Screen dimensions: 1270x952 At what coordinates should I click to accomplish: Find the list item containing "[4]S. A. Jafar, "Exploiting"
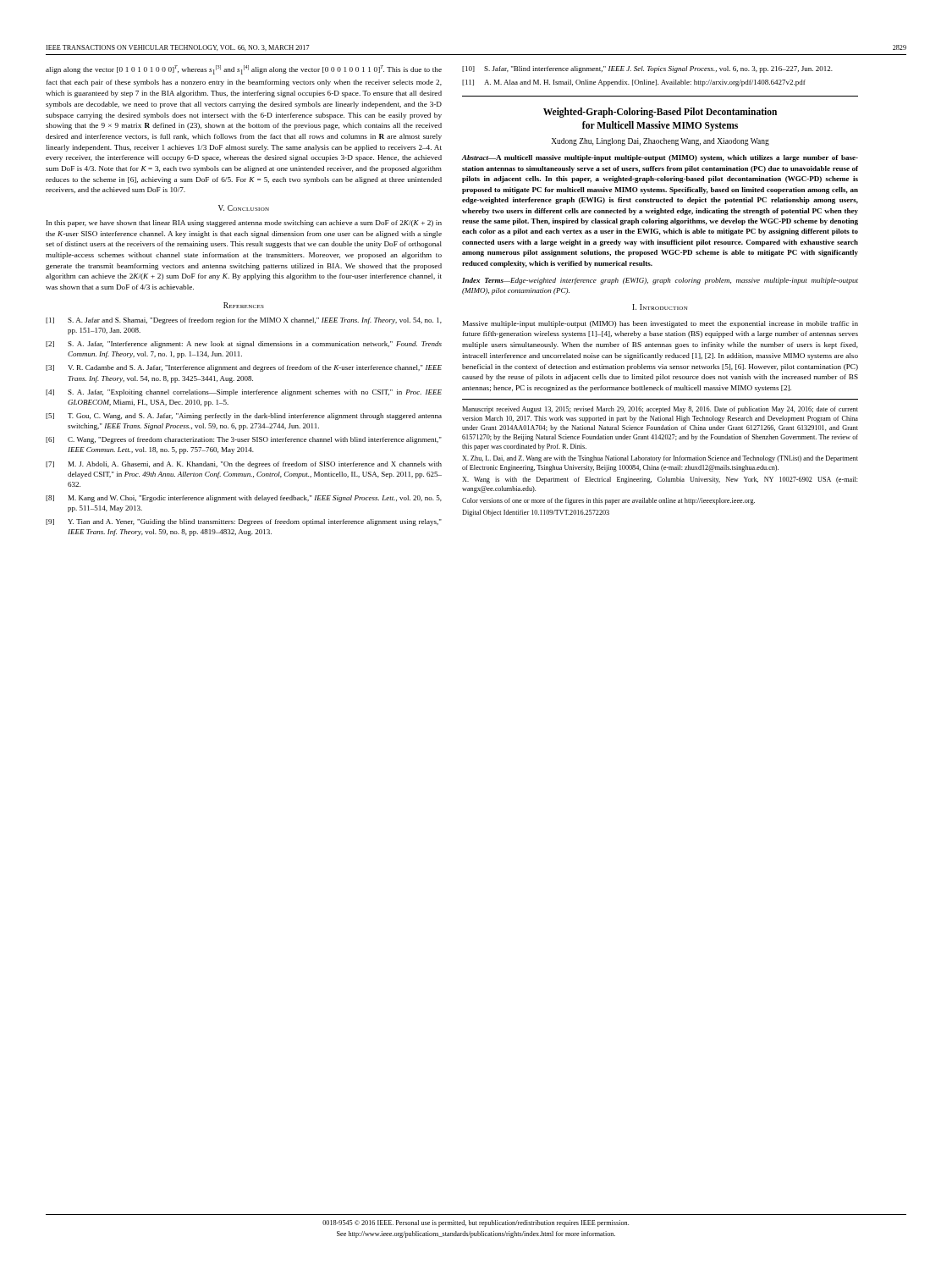click(x=244, y=397)
